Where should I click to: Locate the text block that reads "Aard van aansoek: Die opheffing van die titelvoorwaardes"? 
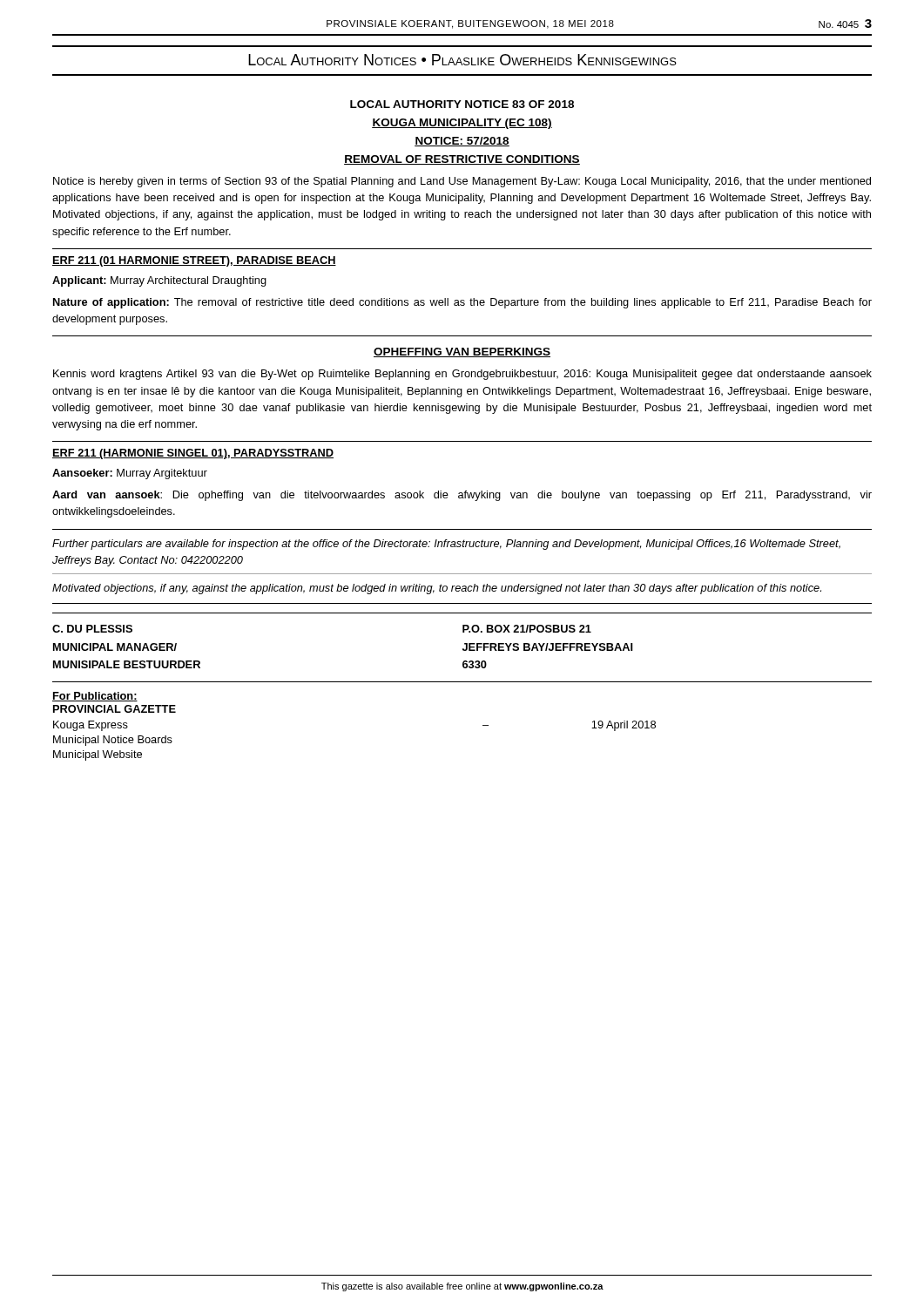coord(462,503)
